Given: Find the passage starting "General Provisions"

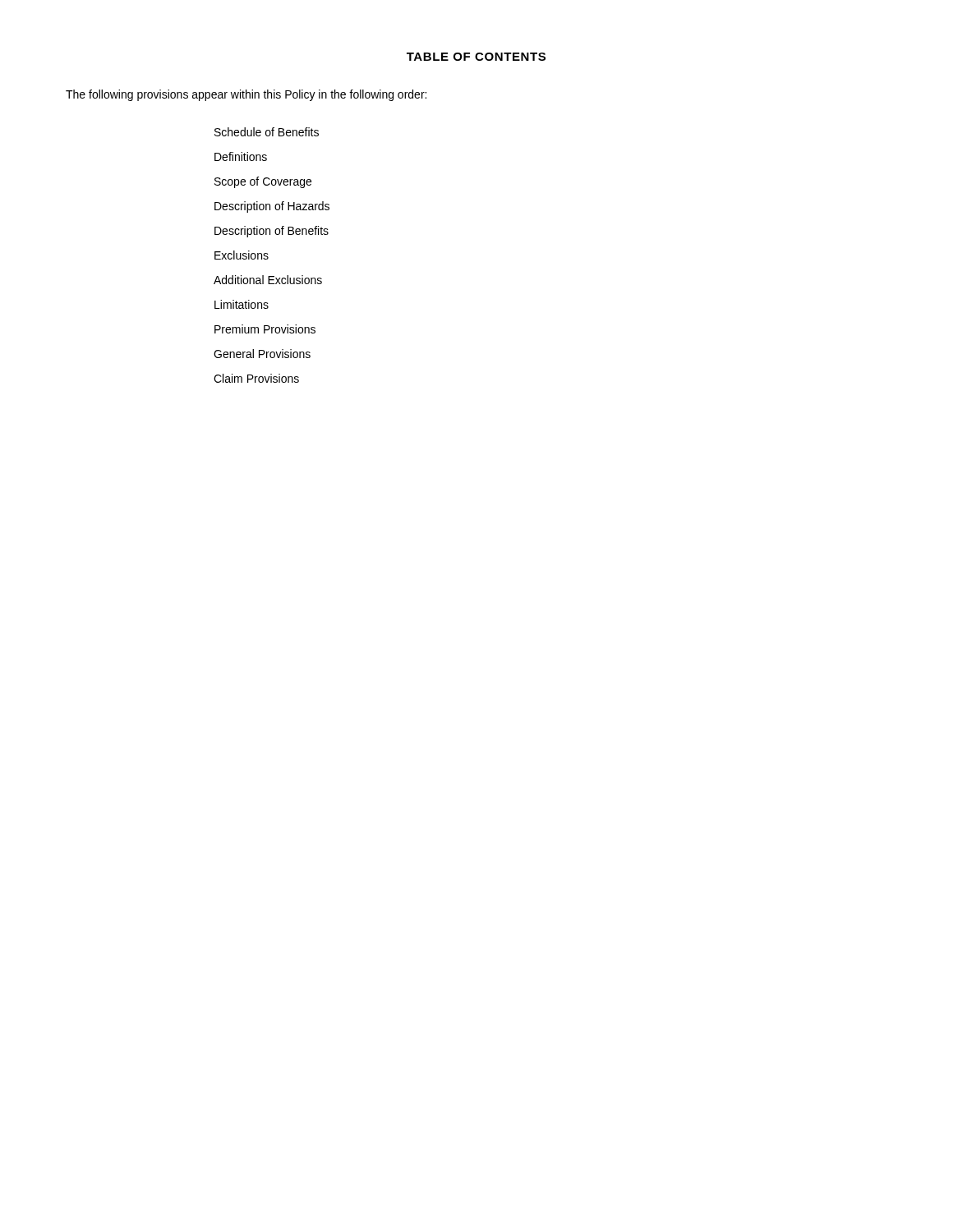Looking at the screenshot, I should coord(262,354).
